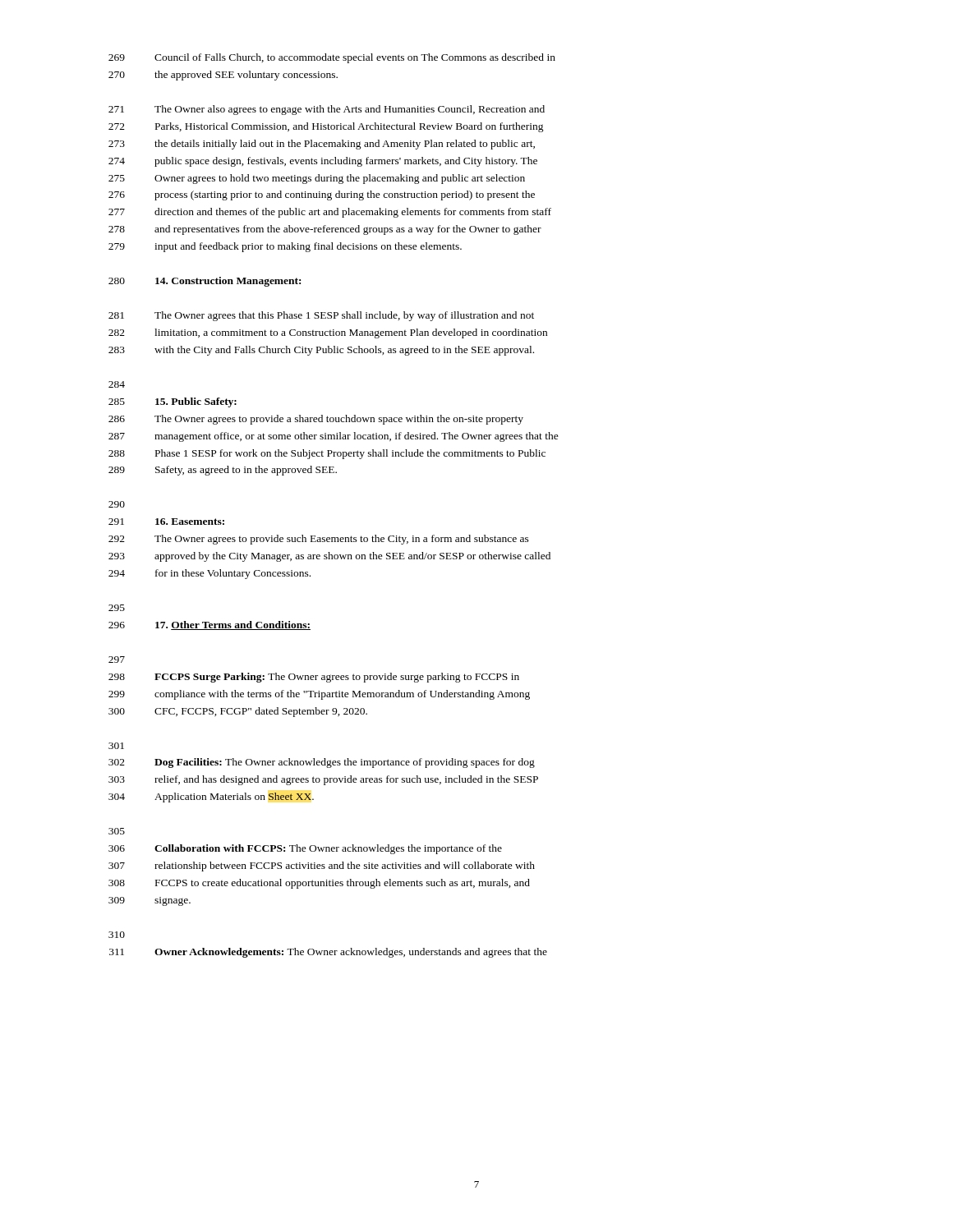
Task: Find the text block that reads "286 The Owner agrees to provide a shared"
Action: tap(419, 445)
